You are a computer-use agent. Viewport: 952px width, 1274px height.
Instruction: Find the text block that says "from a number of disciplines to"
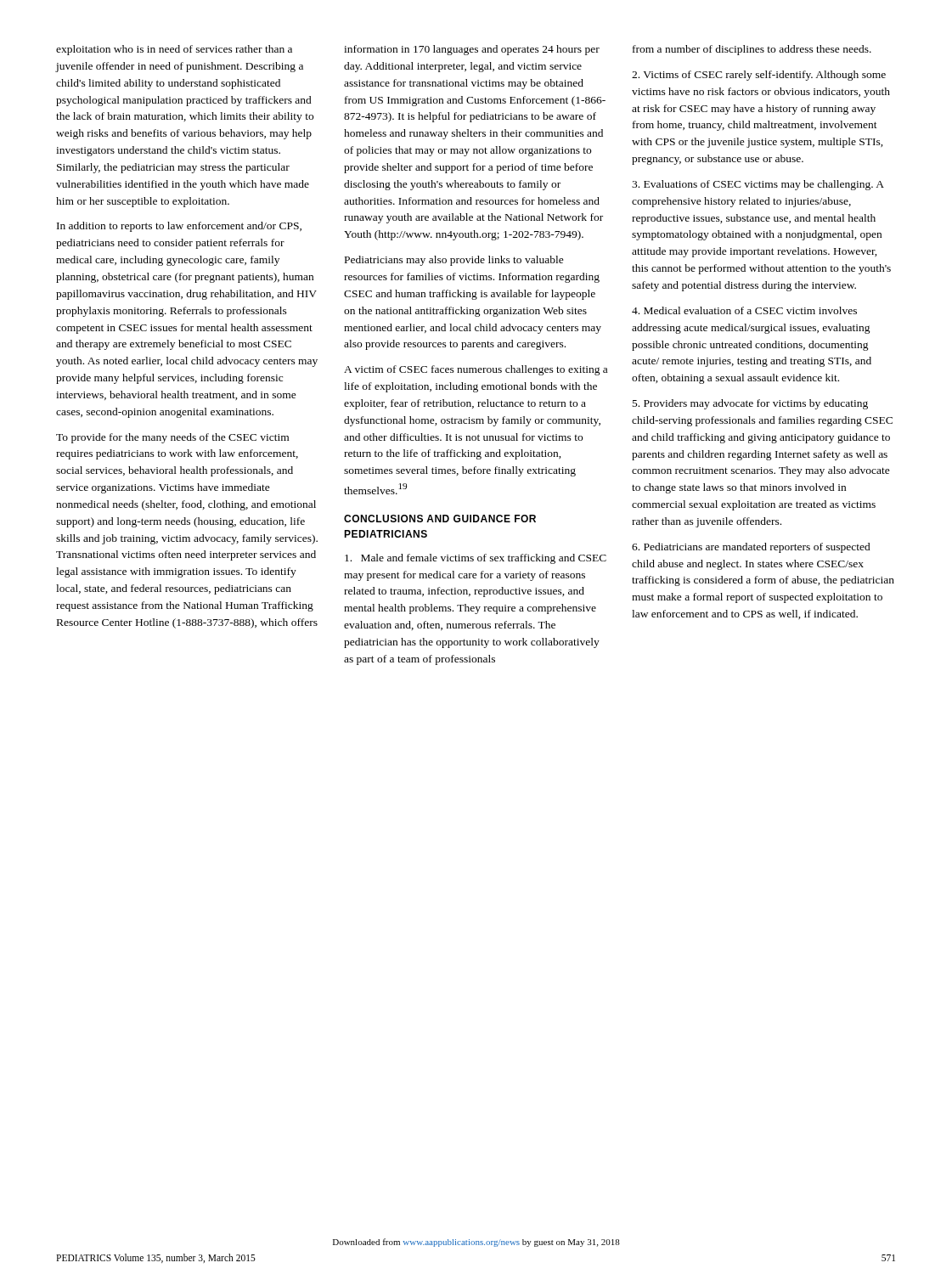pos(764,49)
